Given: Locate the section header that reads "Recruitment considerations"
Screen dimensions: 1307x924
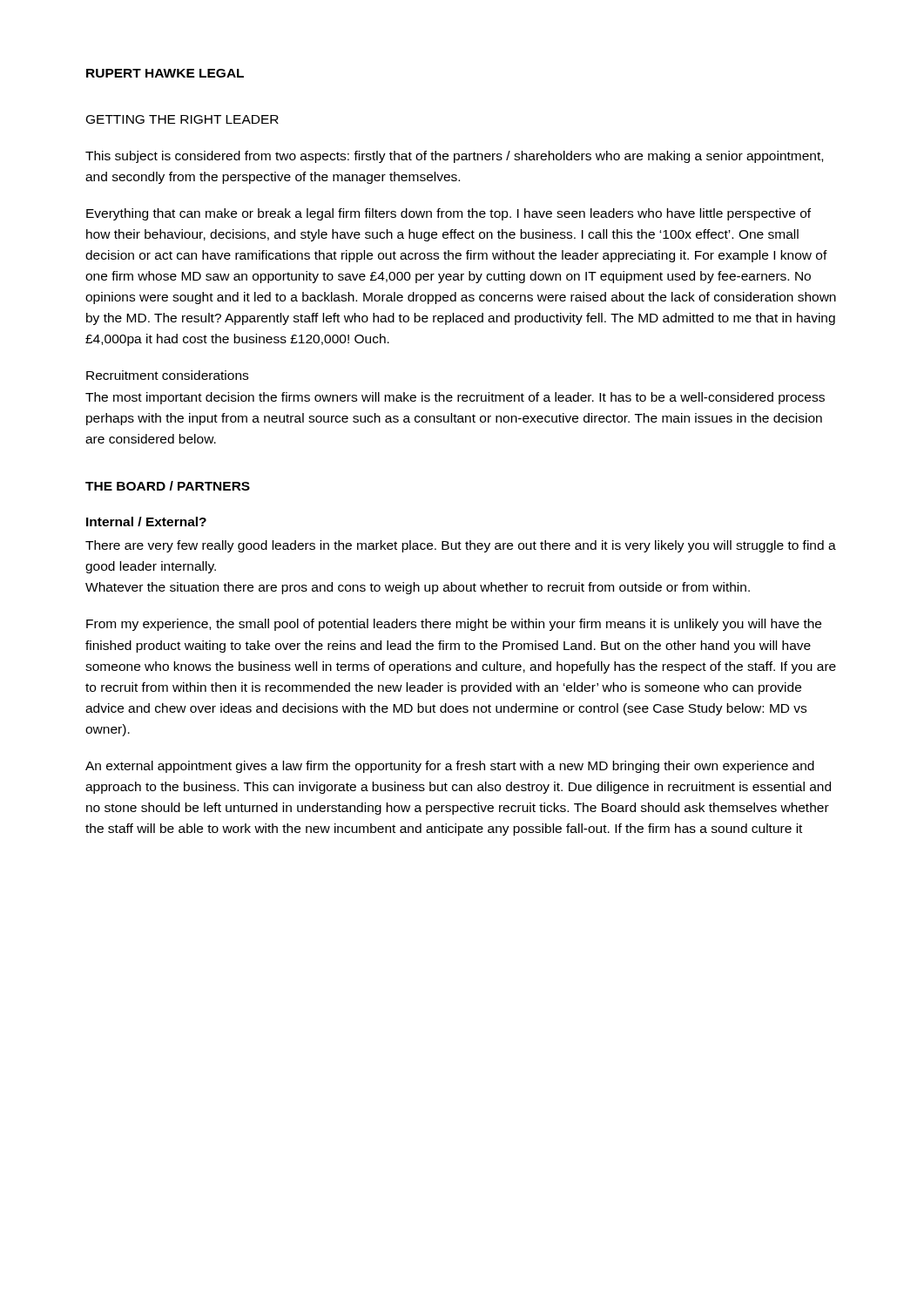Looking at the screenshot, I should (167, 375).
